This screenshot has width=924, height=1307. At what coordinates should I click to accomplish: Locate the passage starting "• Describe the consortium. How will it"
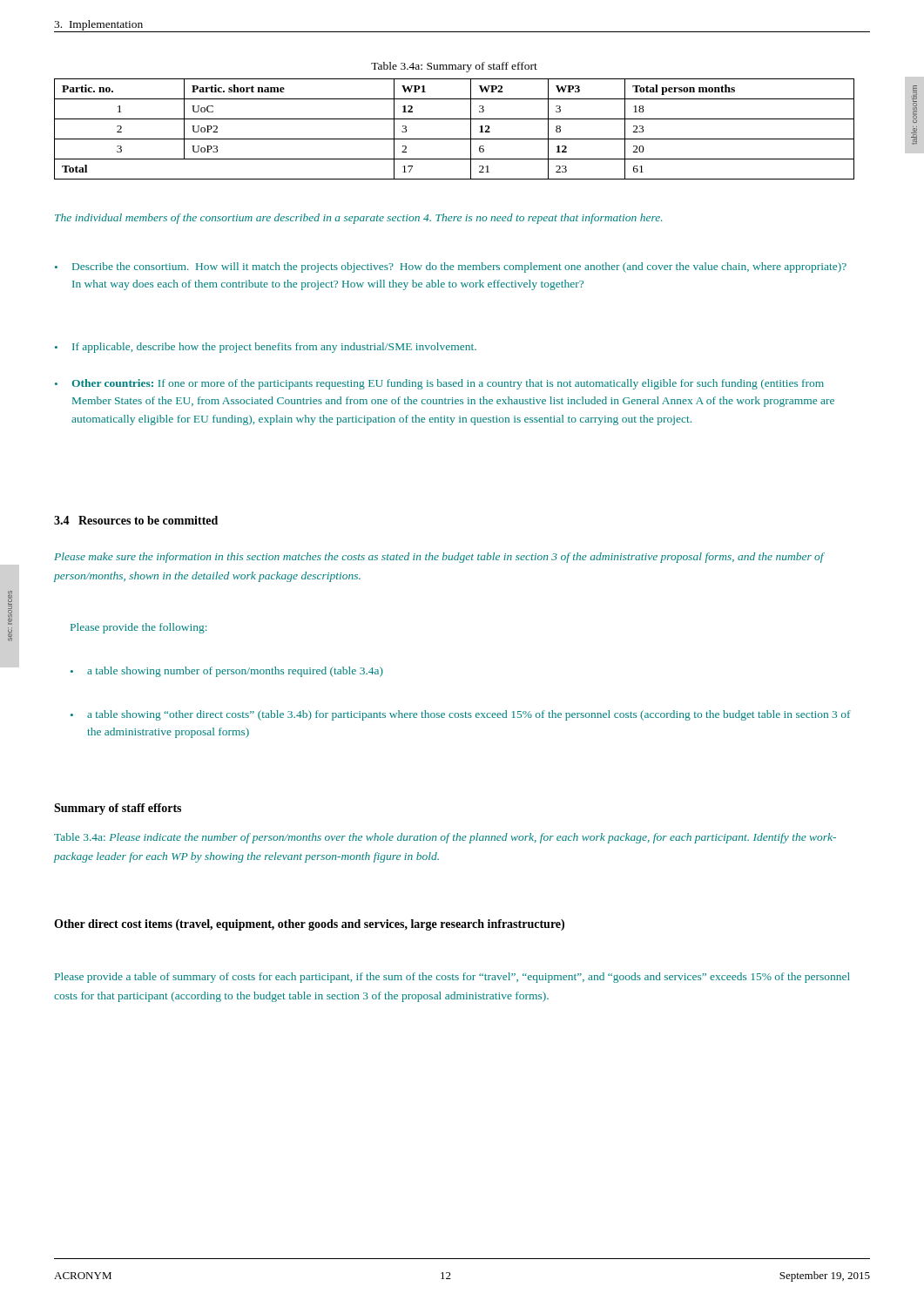click(454, 276)
